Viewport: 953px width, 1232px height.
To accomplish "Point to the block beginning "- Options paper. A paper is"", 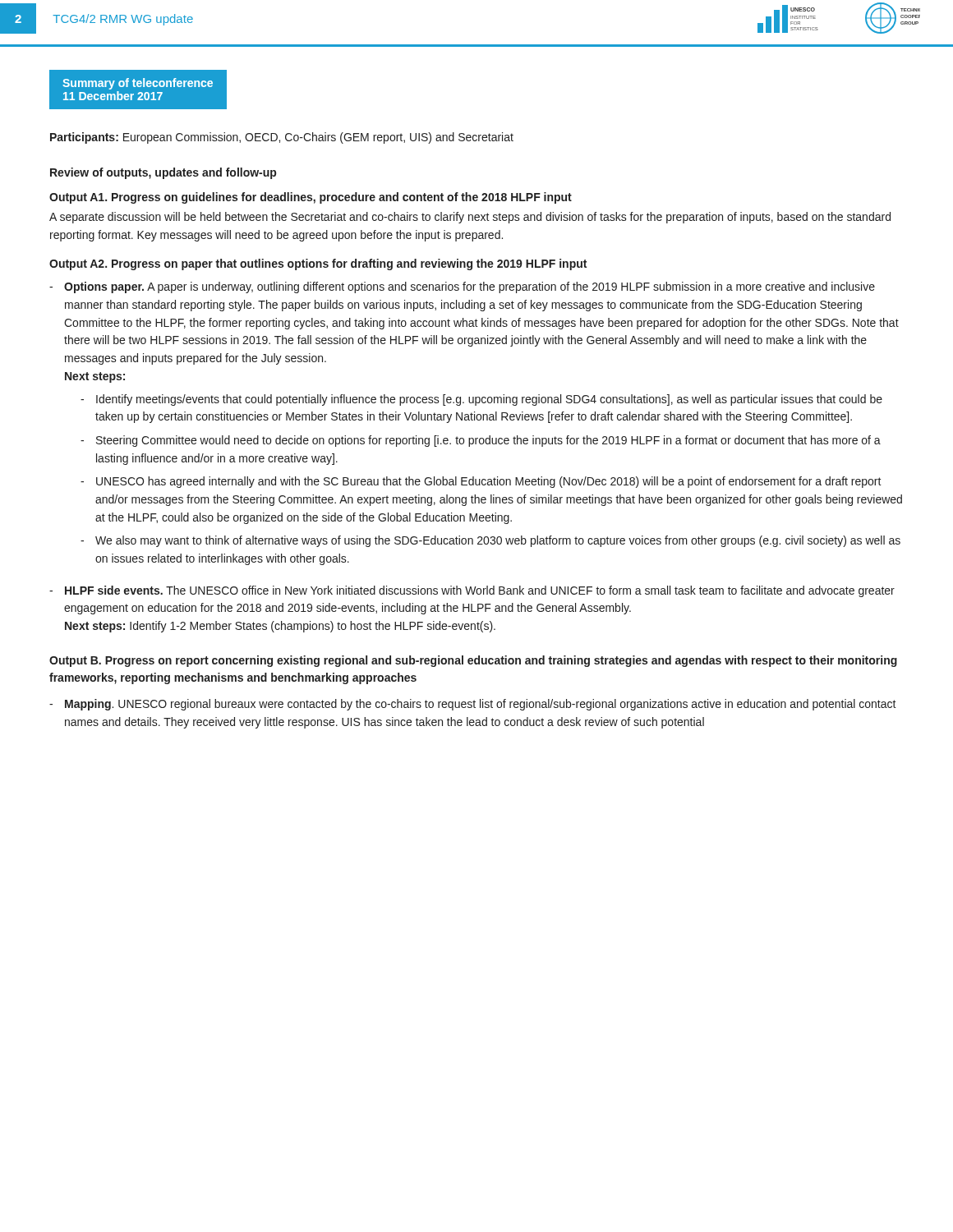I will pos(476,426).
